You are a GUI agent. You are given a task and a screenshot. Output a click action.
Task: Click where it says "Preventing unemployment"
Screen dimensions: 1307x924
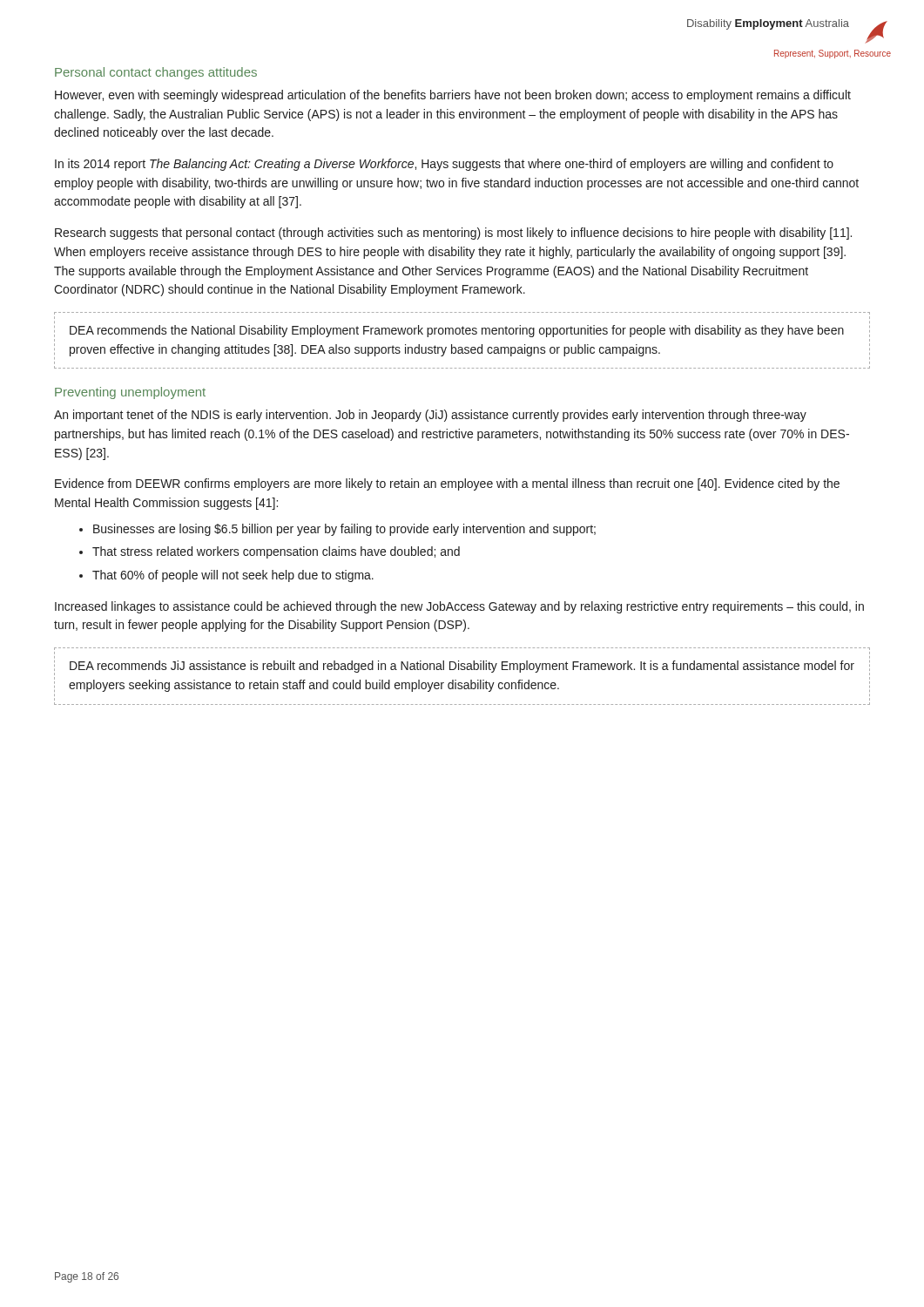click(130, 392)
